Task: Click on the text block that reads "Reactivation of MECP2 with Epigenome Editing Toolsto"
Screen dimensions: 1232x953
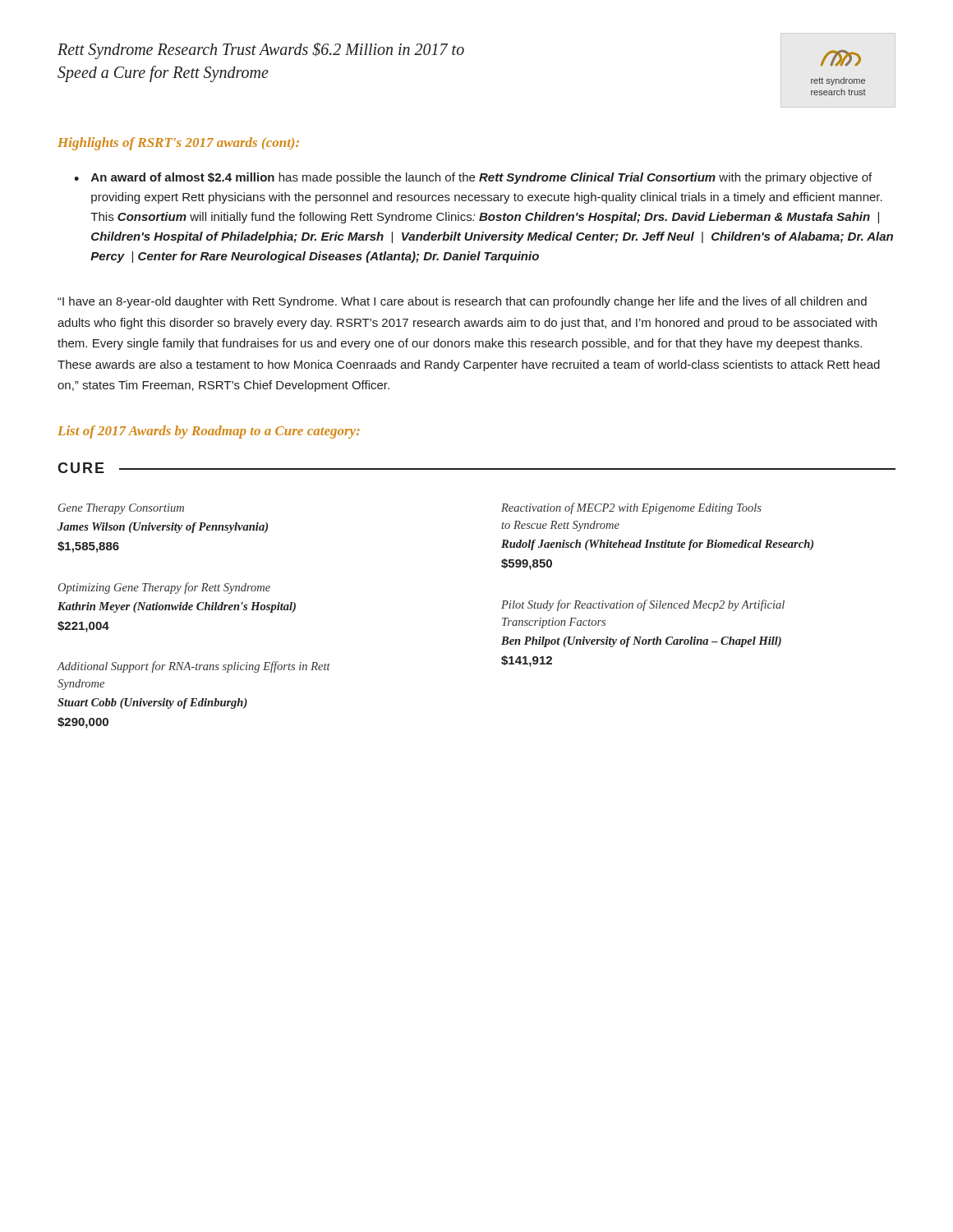Action: (698, 536)
